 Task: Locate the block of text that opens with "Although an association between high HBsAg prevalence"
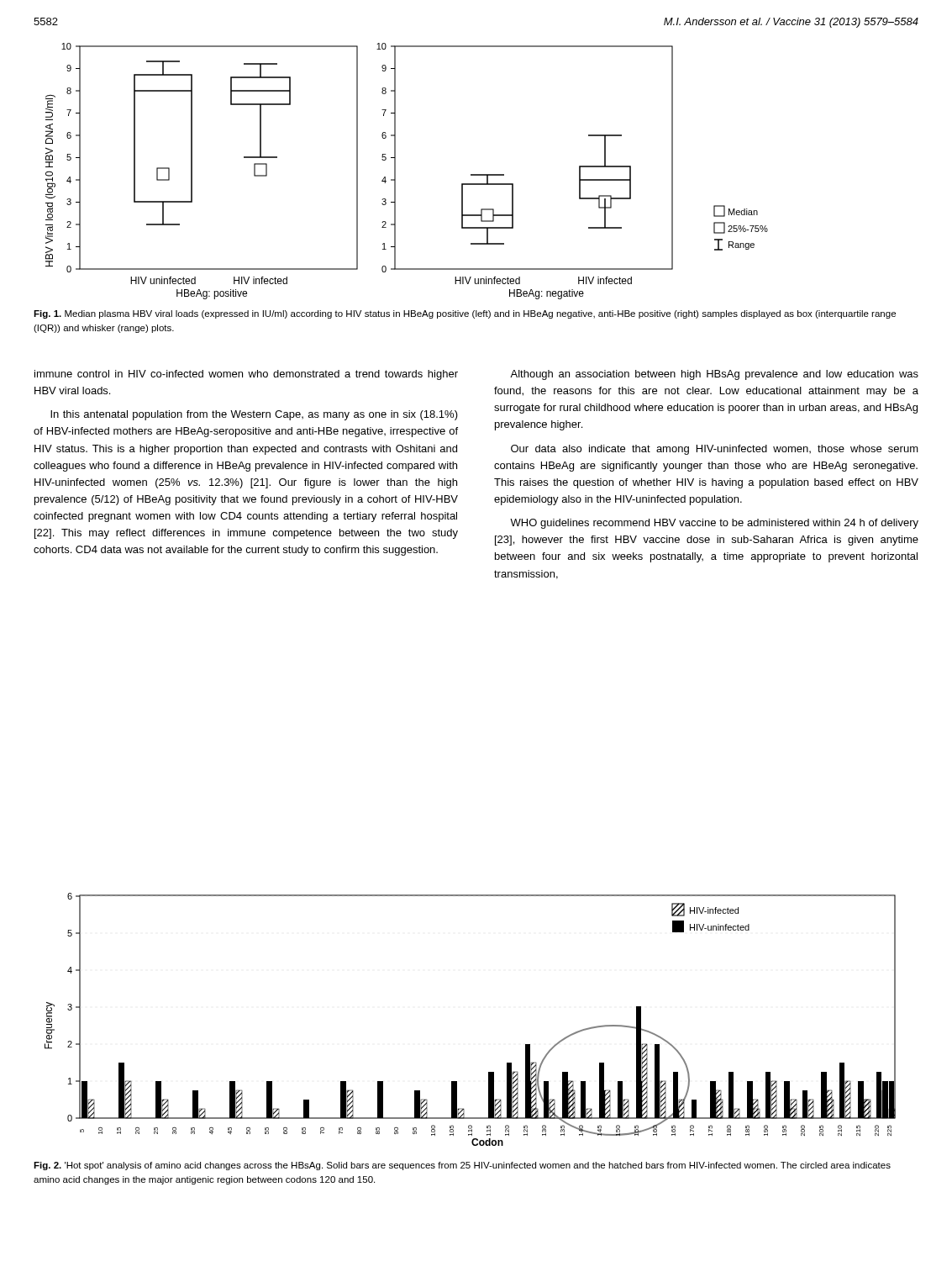(x=706, y=474)
